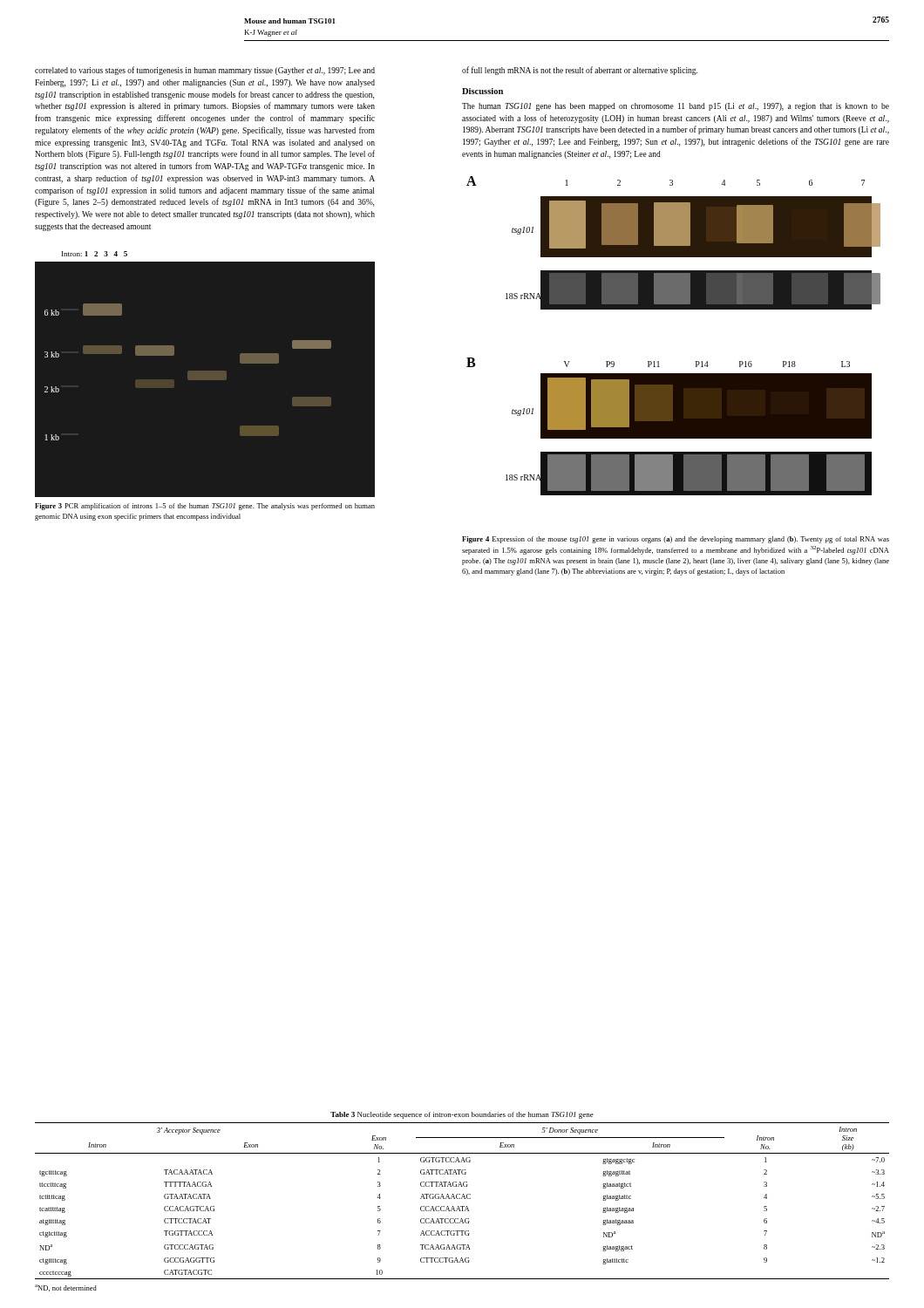Click on the caption that reads "Figure 3 PCR amplification of"
The width and height of the screenshot is (924, 1308).
click(205, 511)
